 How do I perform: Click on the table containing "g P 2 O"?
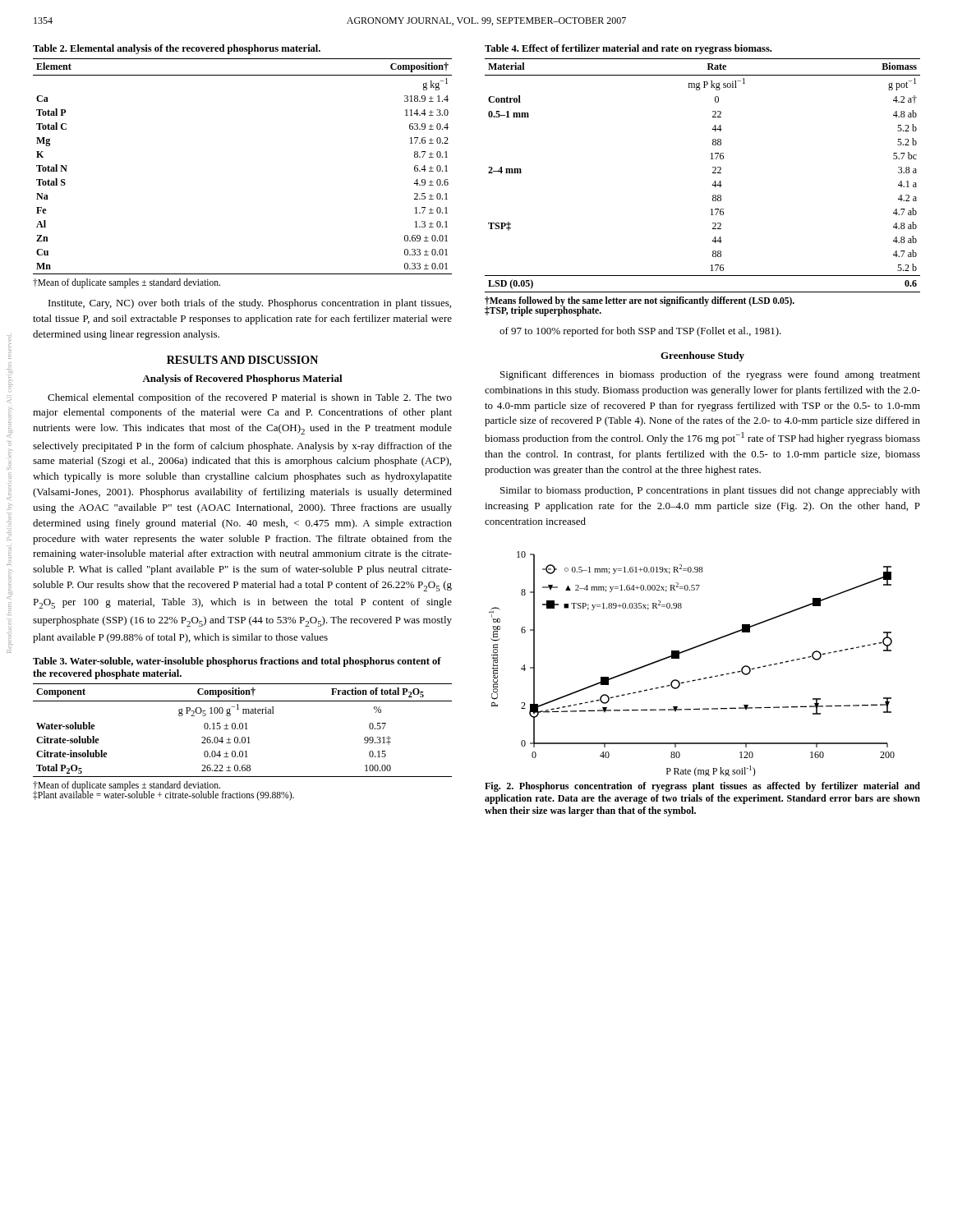click(242, 730)
